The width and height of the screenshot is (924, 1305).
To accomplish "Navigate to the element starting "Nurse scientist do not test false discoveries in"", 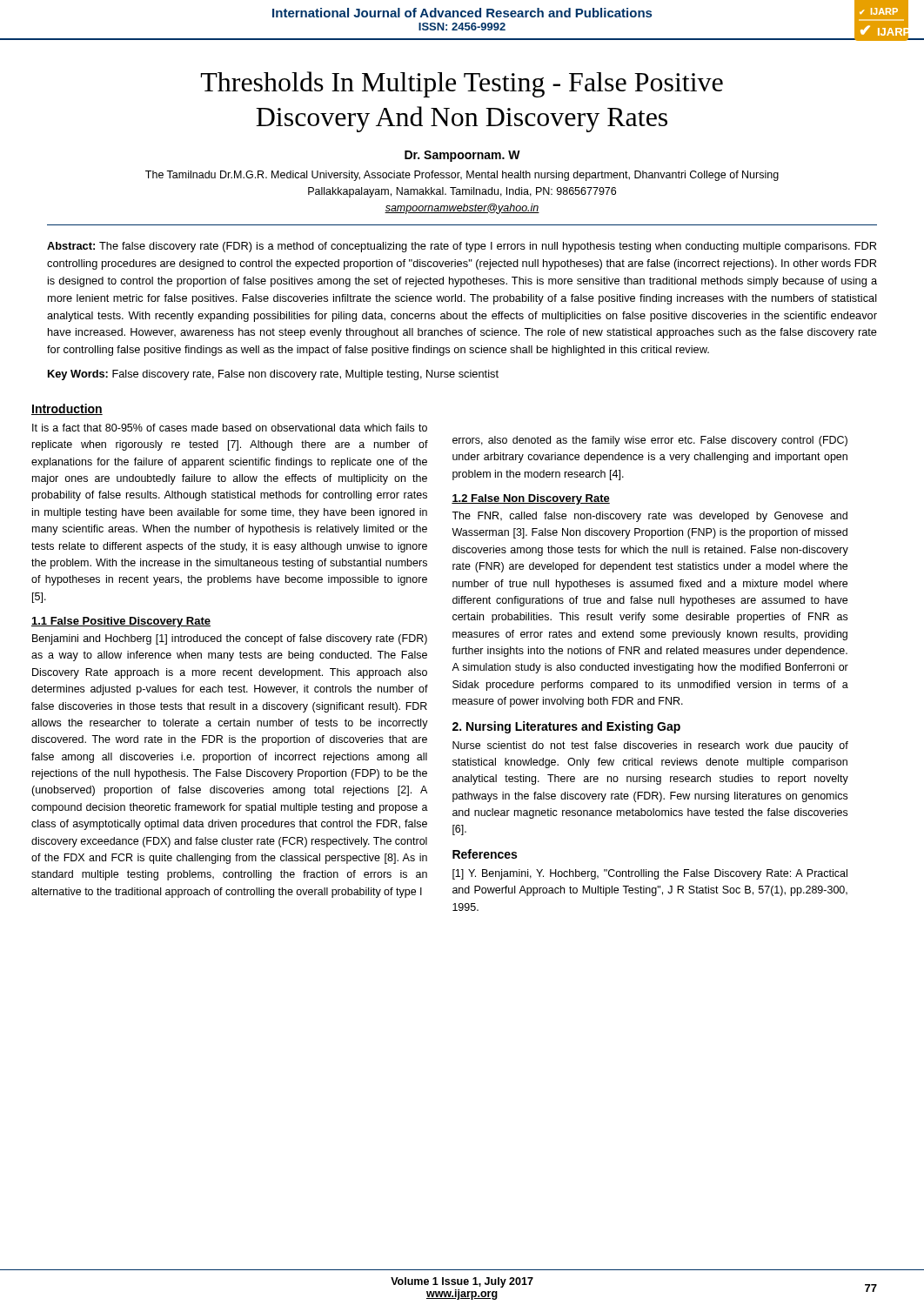I will [650, 787].
